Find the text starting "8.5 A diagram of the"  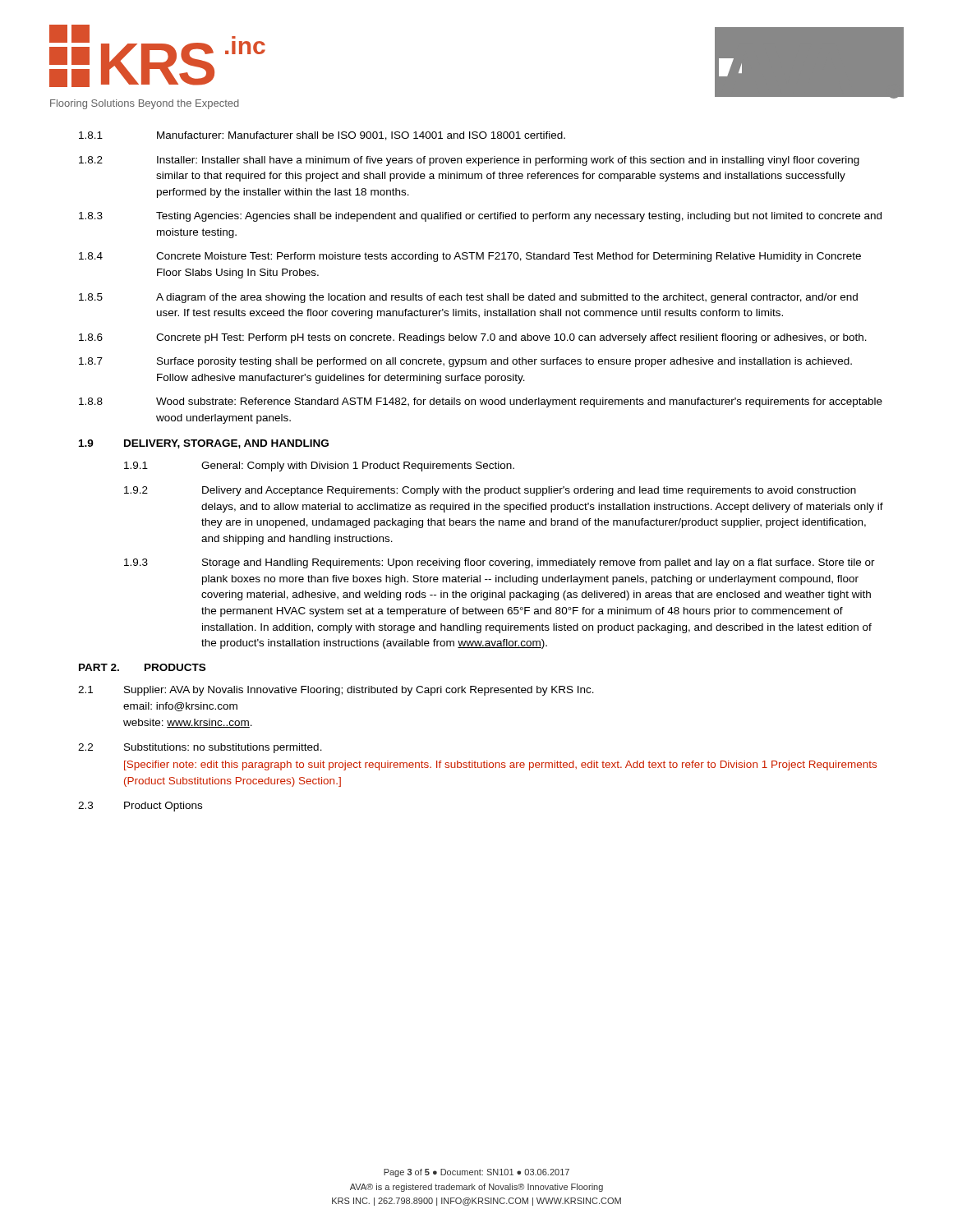tap(481, 305)
